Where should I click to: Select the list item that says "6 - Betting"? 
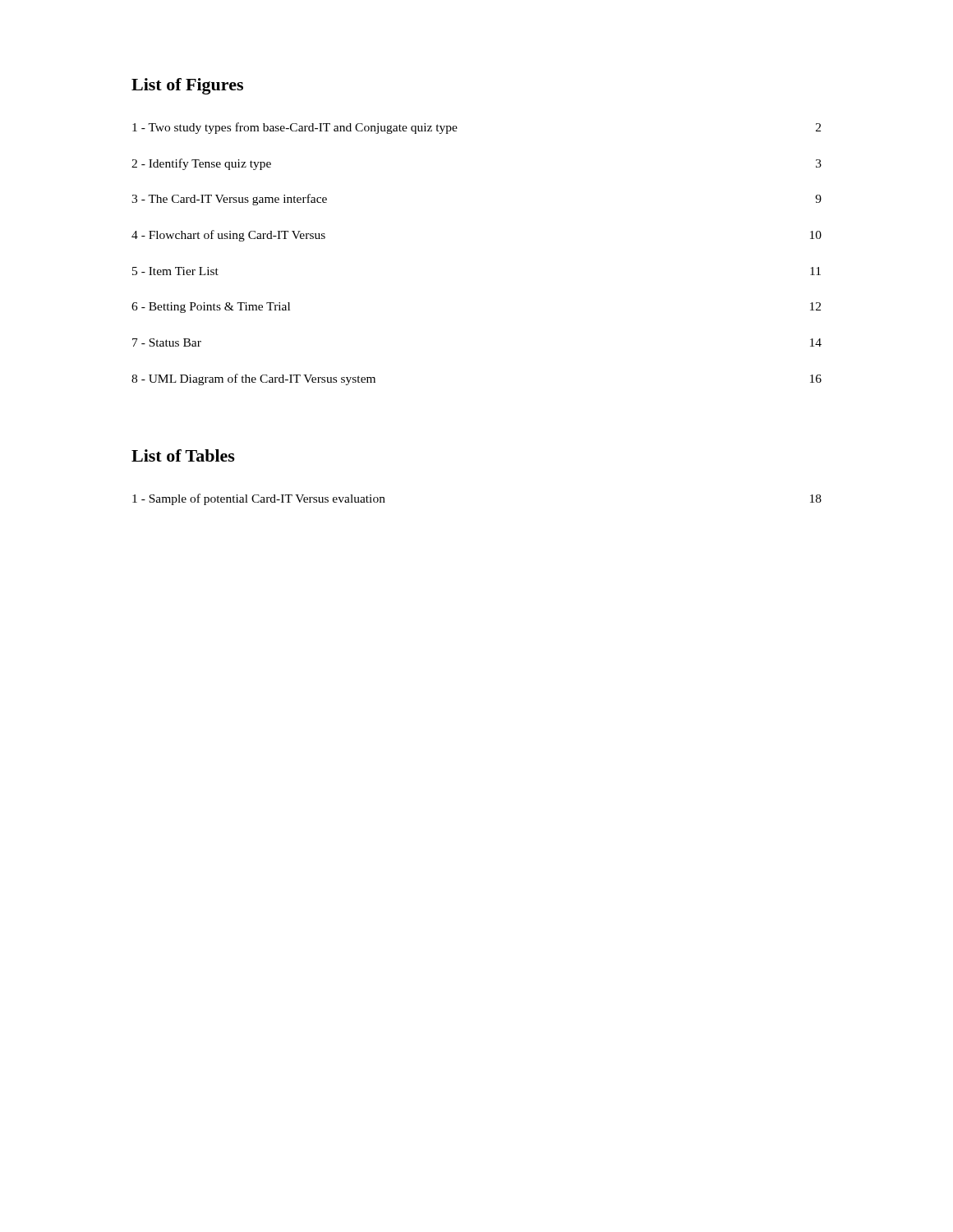(208, 308)
